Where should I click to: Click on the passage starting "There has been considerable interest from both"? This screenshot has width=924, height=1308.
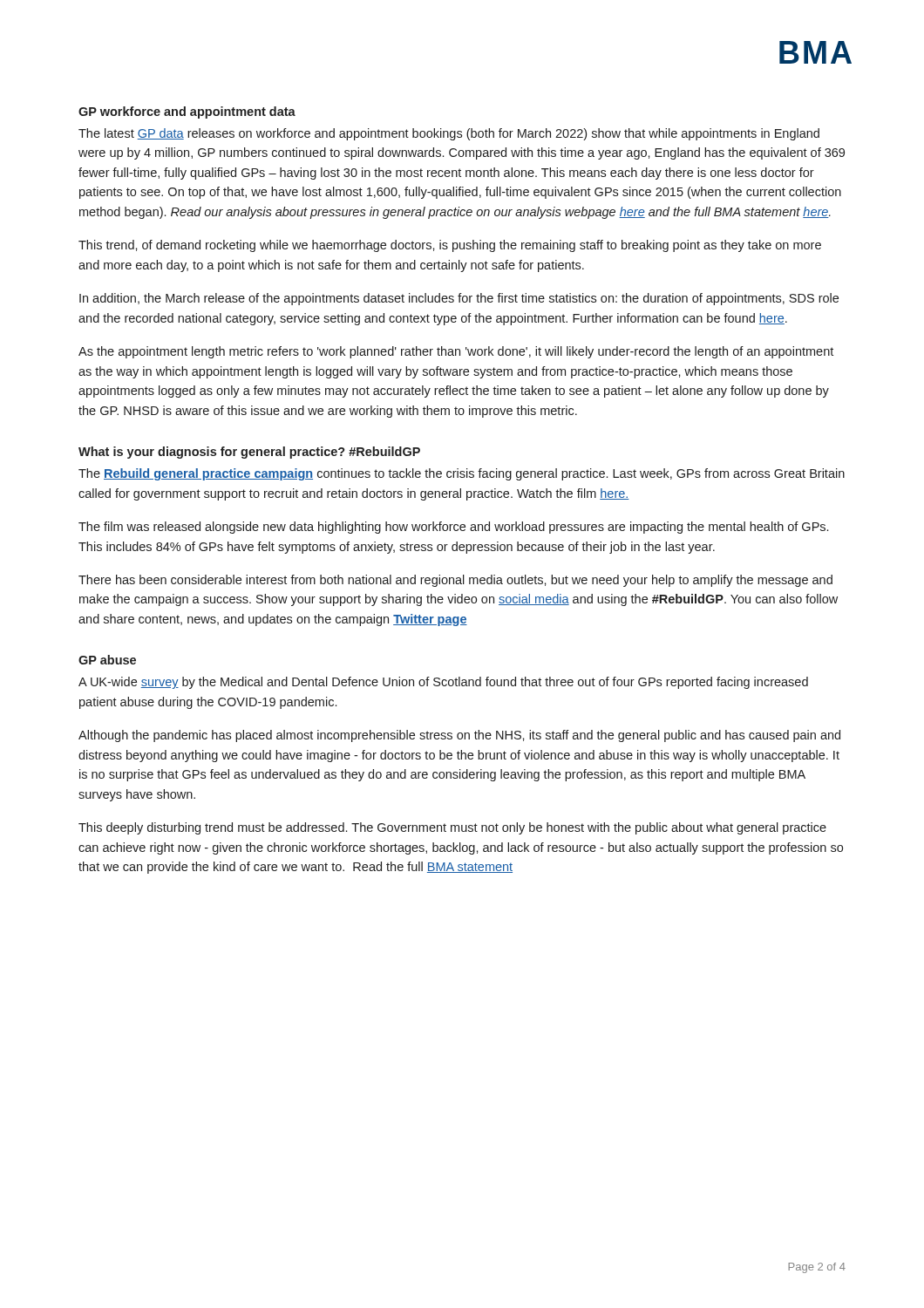point(458,599)
